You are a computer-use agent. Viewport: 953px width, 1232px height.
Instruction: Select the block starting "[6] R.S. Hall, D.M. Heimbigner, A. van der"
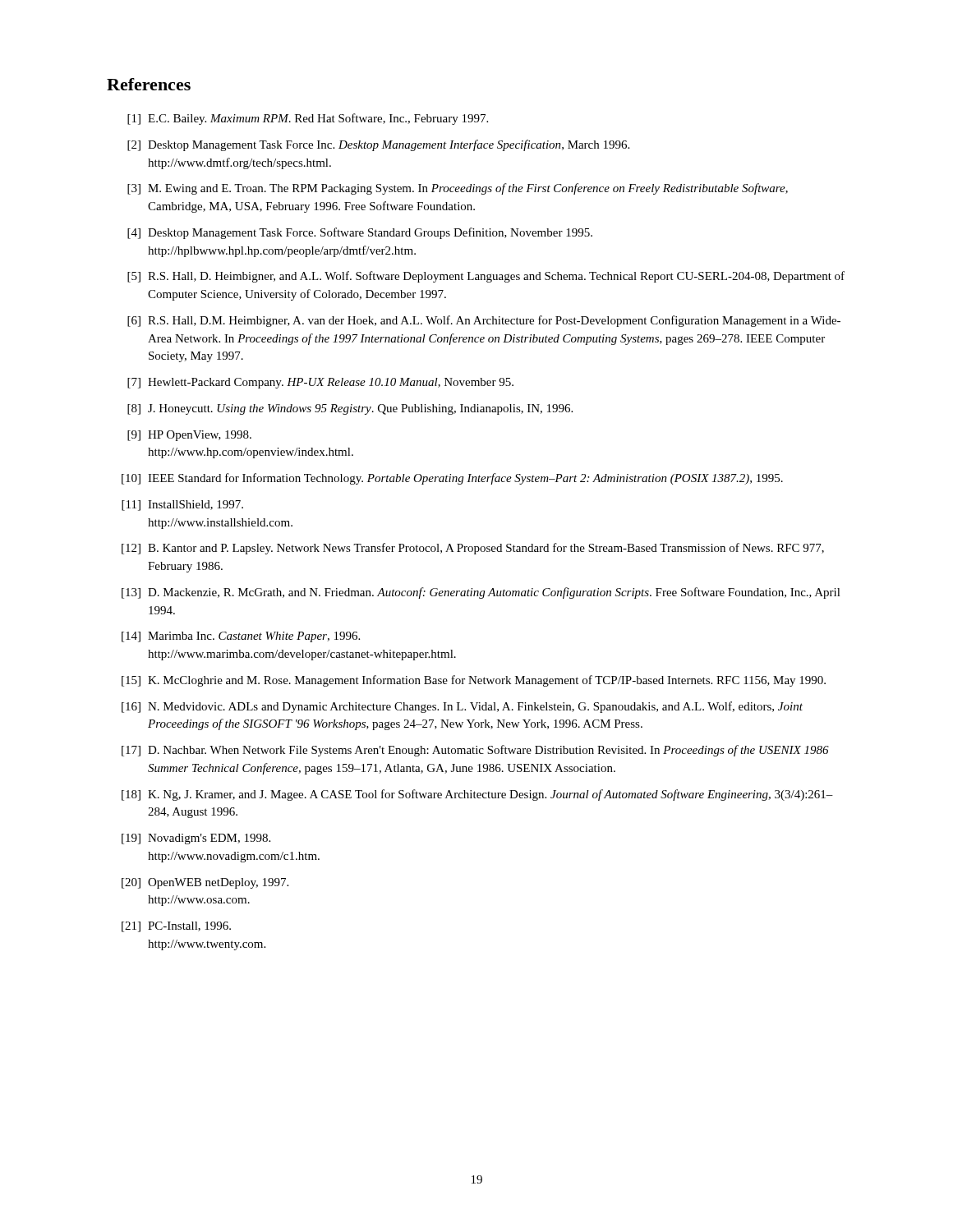point(476,339)
